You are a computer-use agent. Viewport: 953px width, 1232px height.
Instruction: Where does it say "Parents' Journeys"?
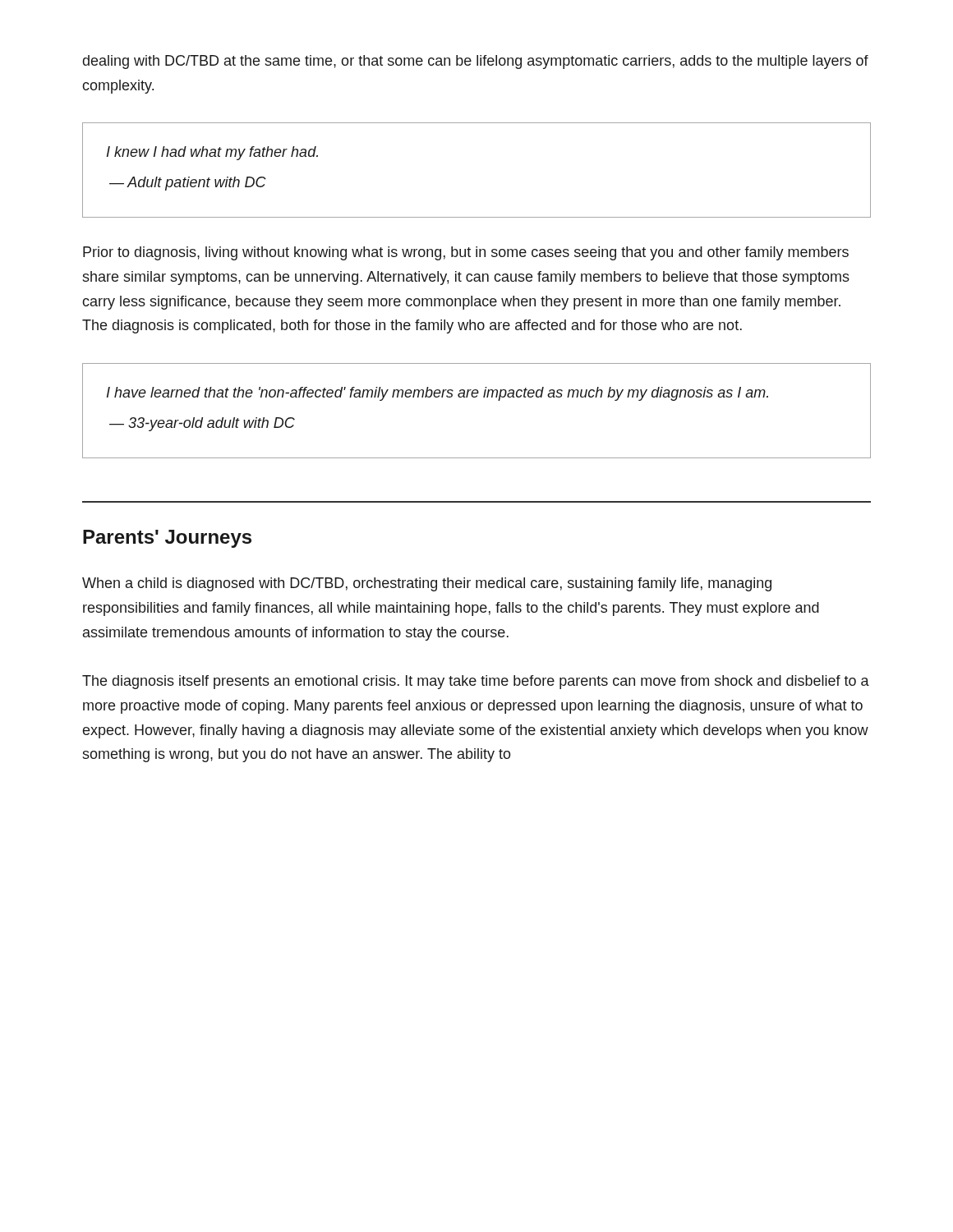[167, 537]
